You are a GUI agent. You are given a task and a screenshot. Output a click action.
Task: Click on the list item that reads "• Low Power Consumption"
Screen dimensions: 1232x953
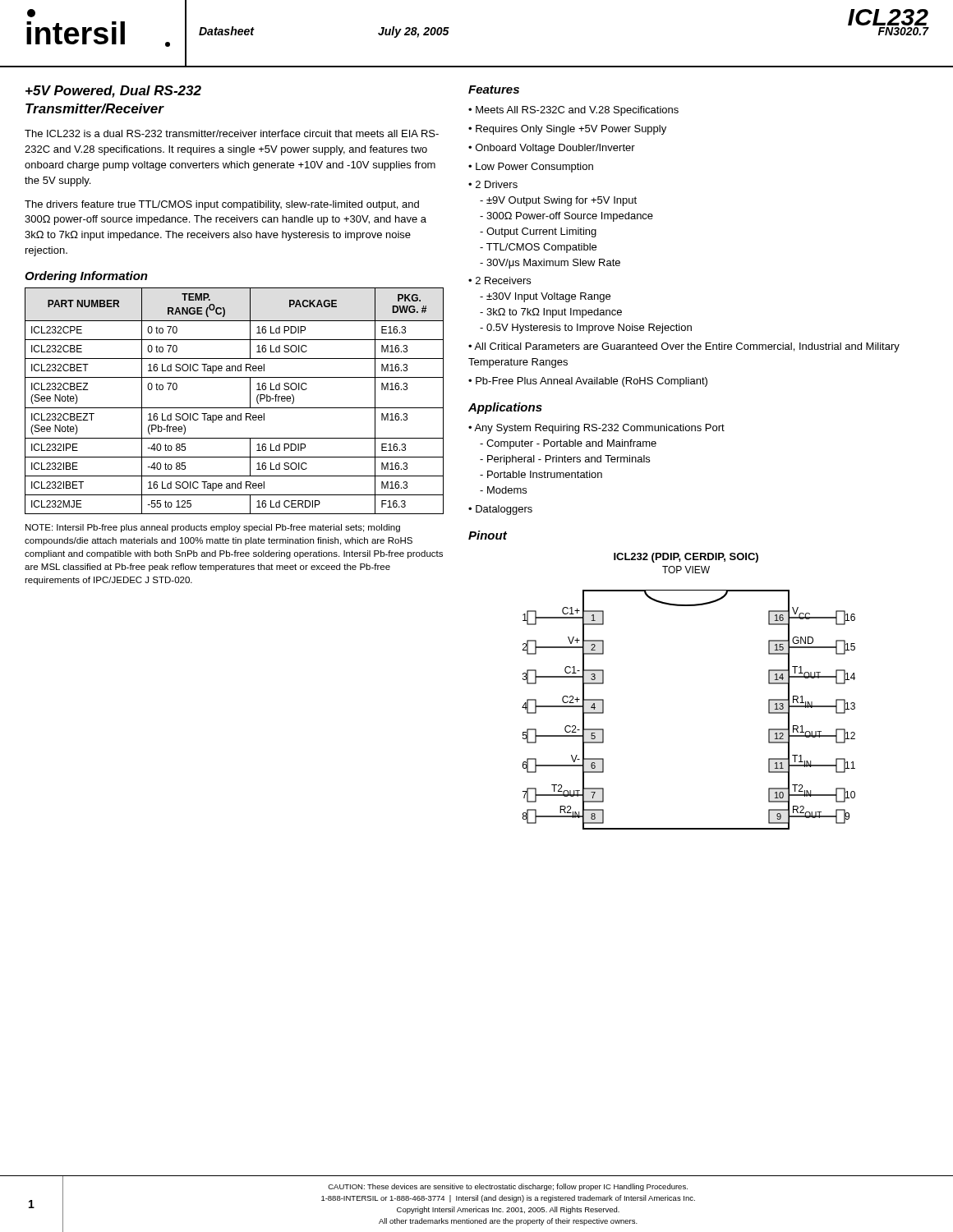(531, 166)
